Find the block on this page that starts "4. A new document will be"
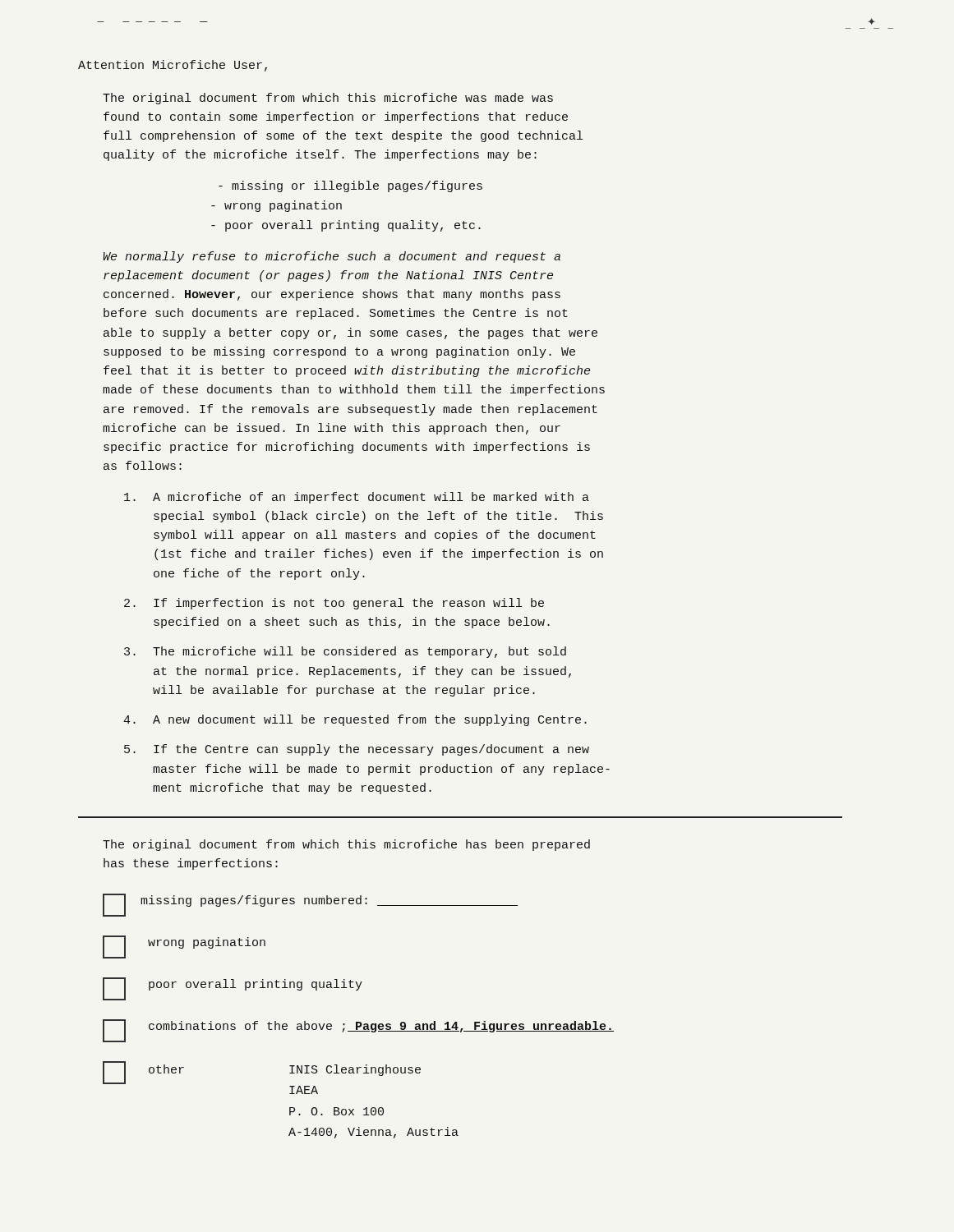 tap(356, 721)
